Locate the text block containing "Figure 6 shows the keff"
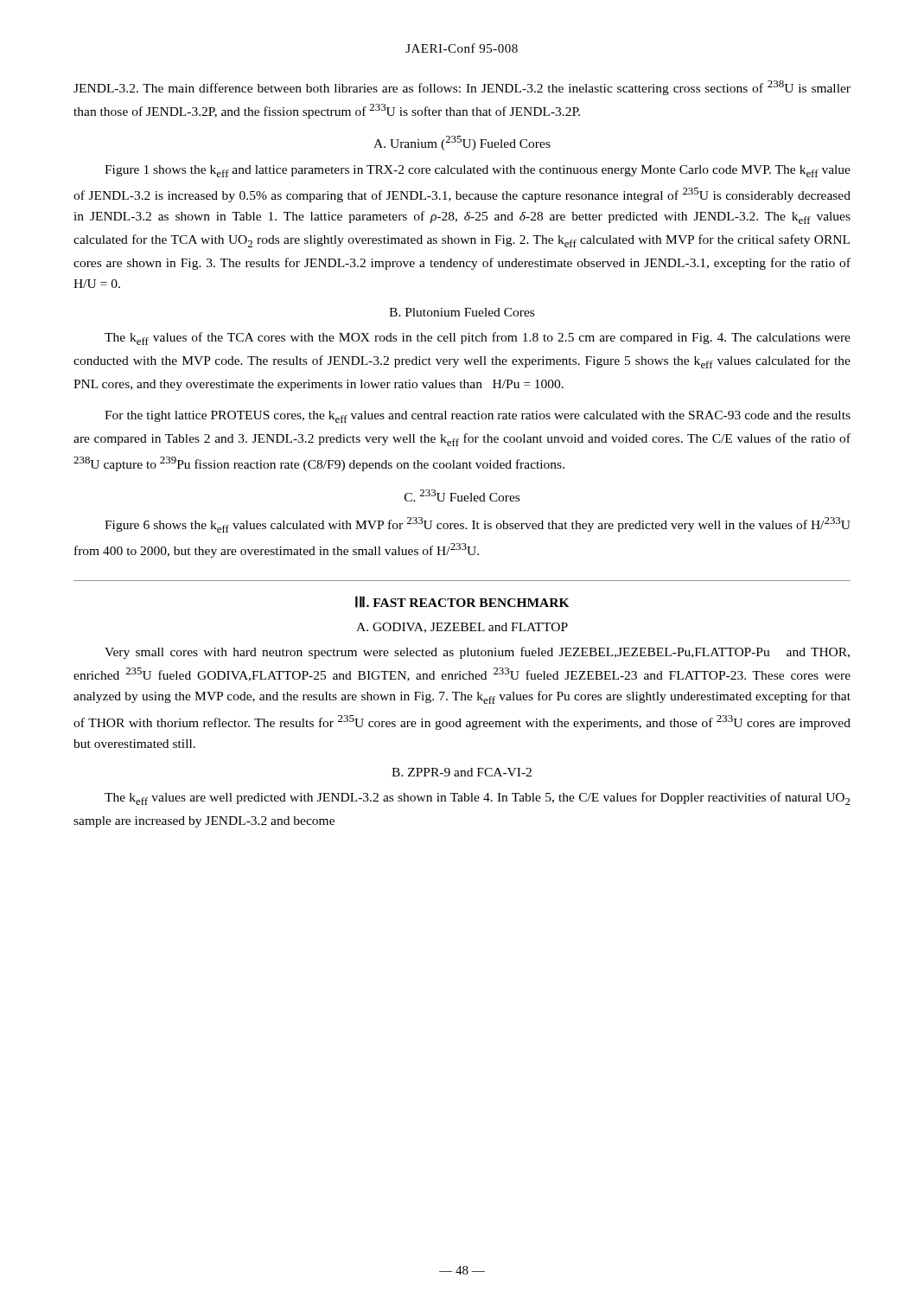This screenshot has height=1297, width=924. [x=462, y=536]
